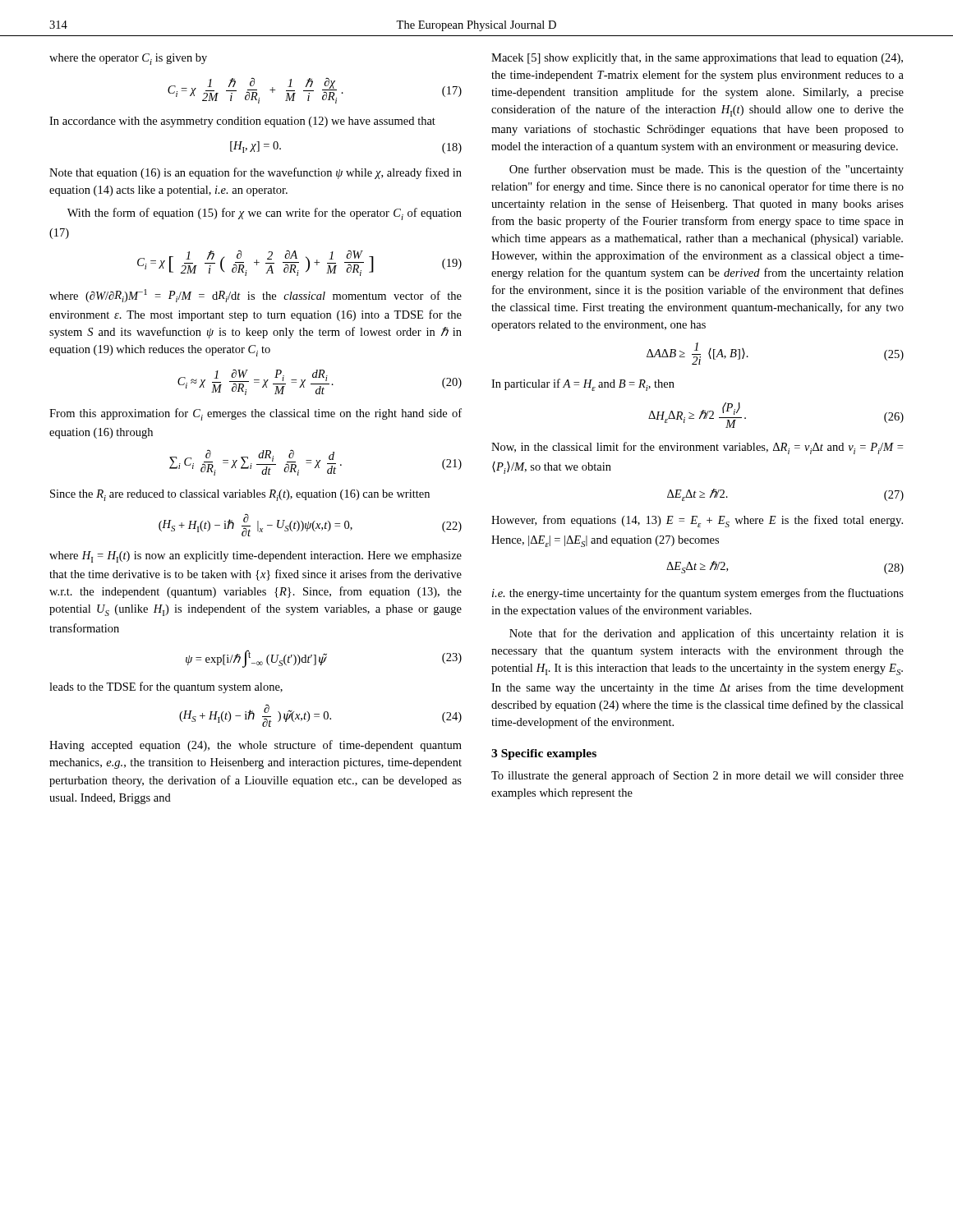953x1232 pixels.
Task: Click on the passage starting "Note that equation (16) is an"
Action: tap(255, 203)
